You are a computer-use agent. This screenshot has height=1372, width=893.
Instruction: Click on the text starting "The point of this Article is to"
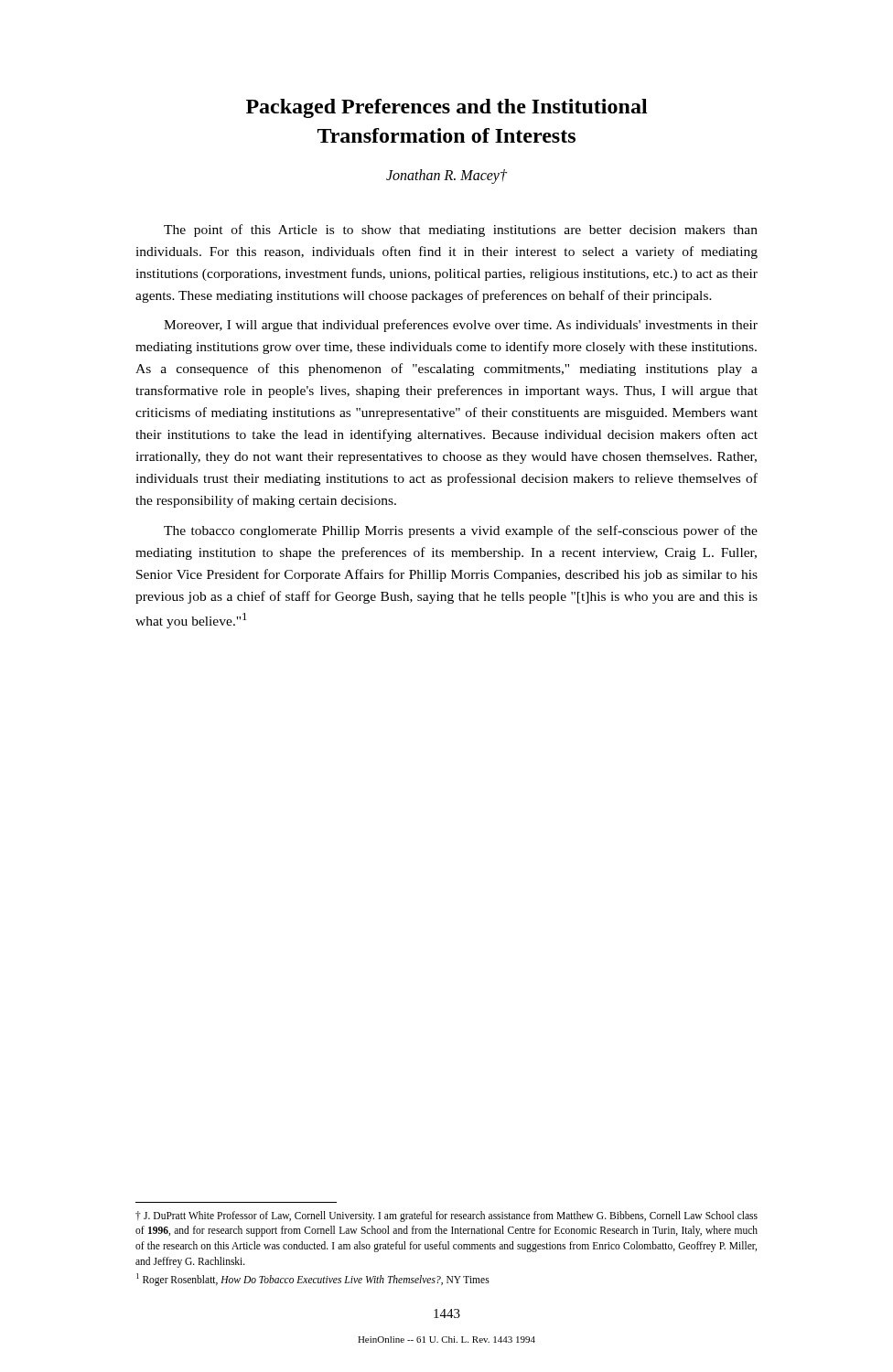[x=446, y=262]
